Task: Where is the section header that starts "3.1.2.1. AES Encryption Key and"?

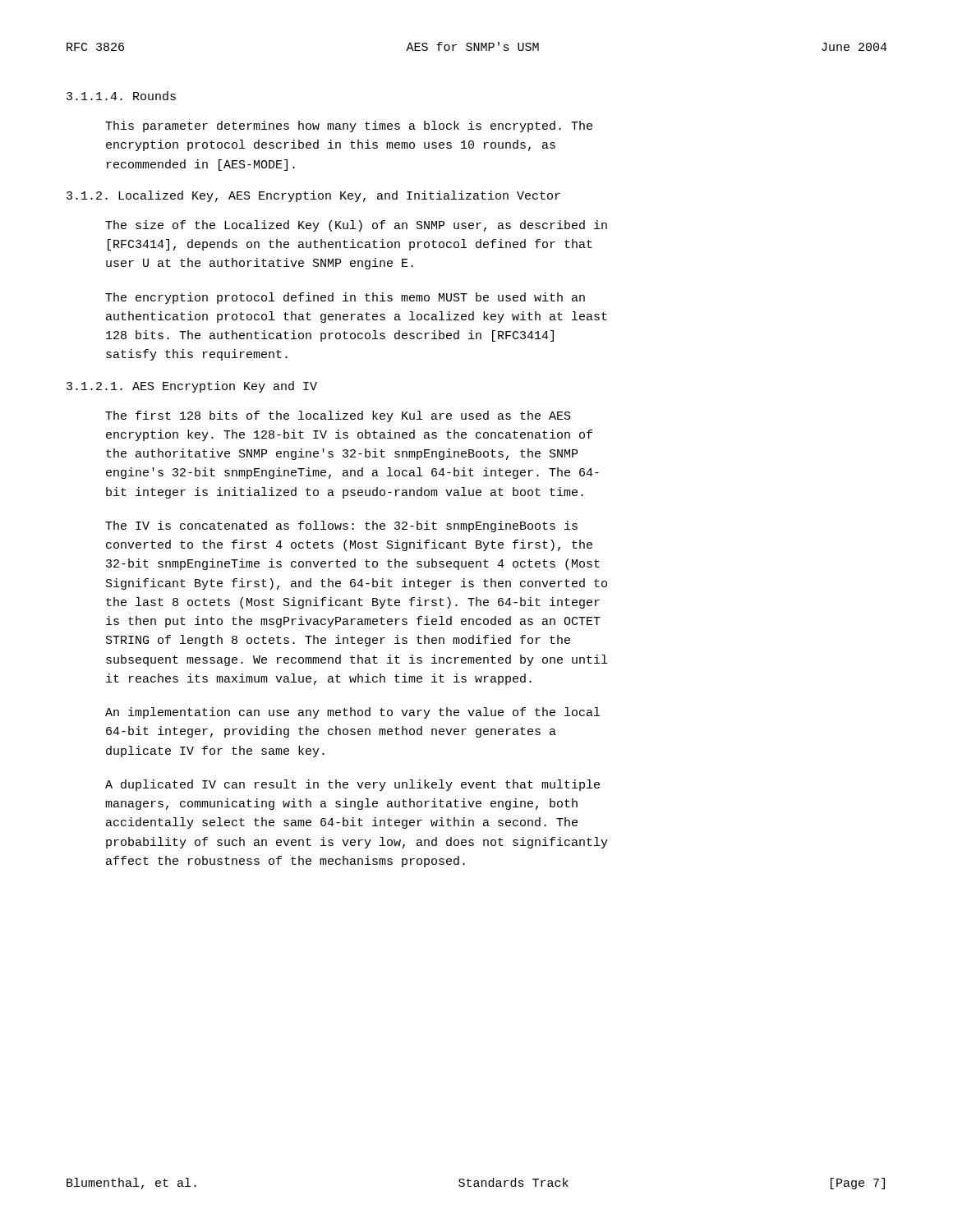Action: click(191, 387)
